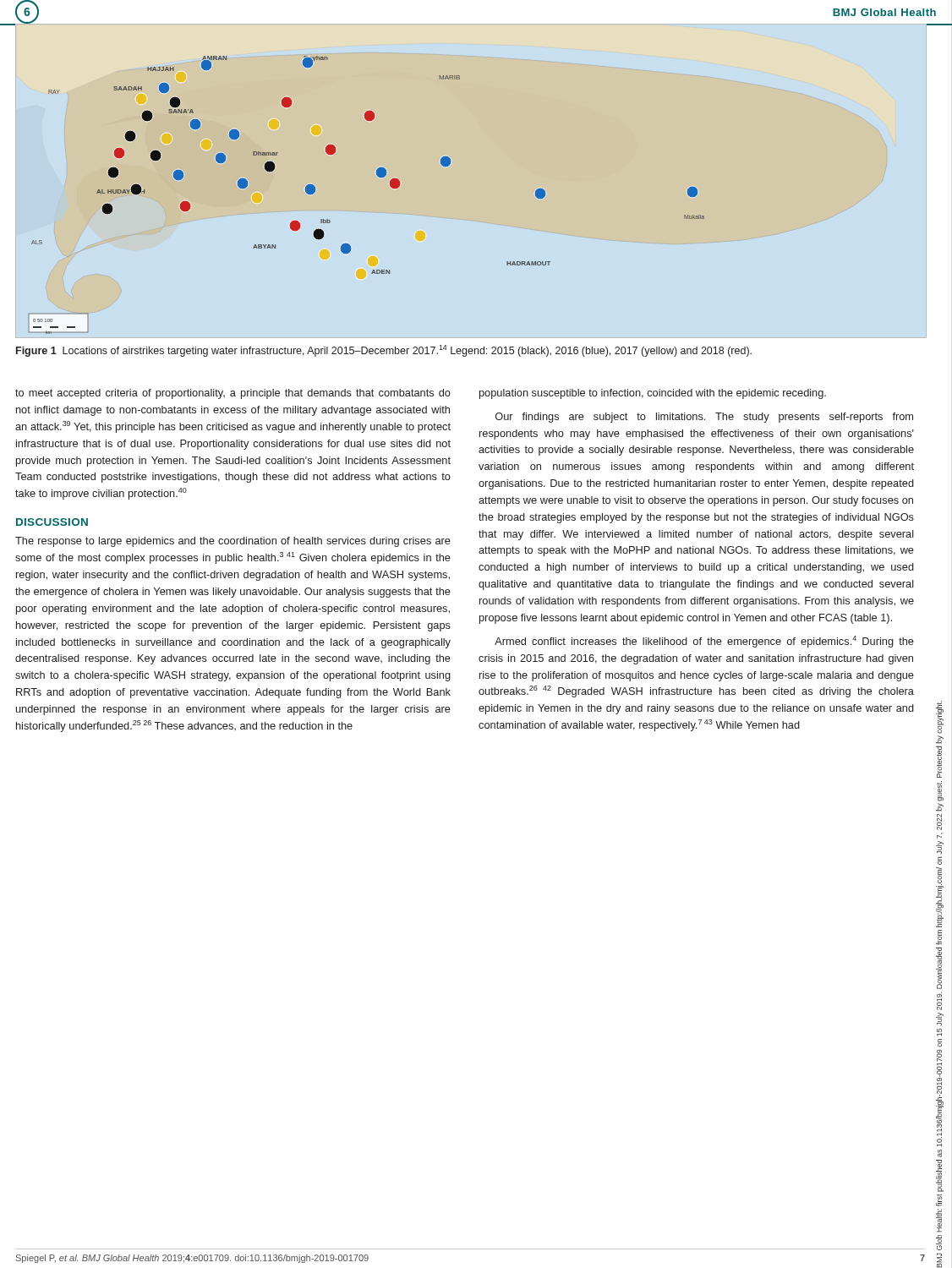Find the region starting "to meet accepted criteria"

coord(233,443)
